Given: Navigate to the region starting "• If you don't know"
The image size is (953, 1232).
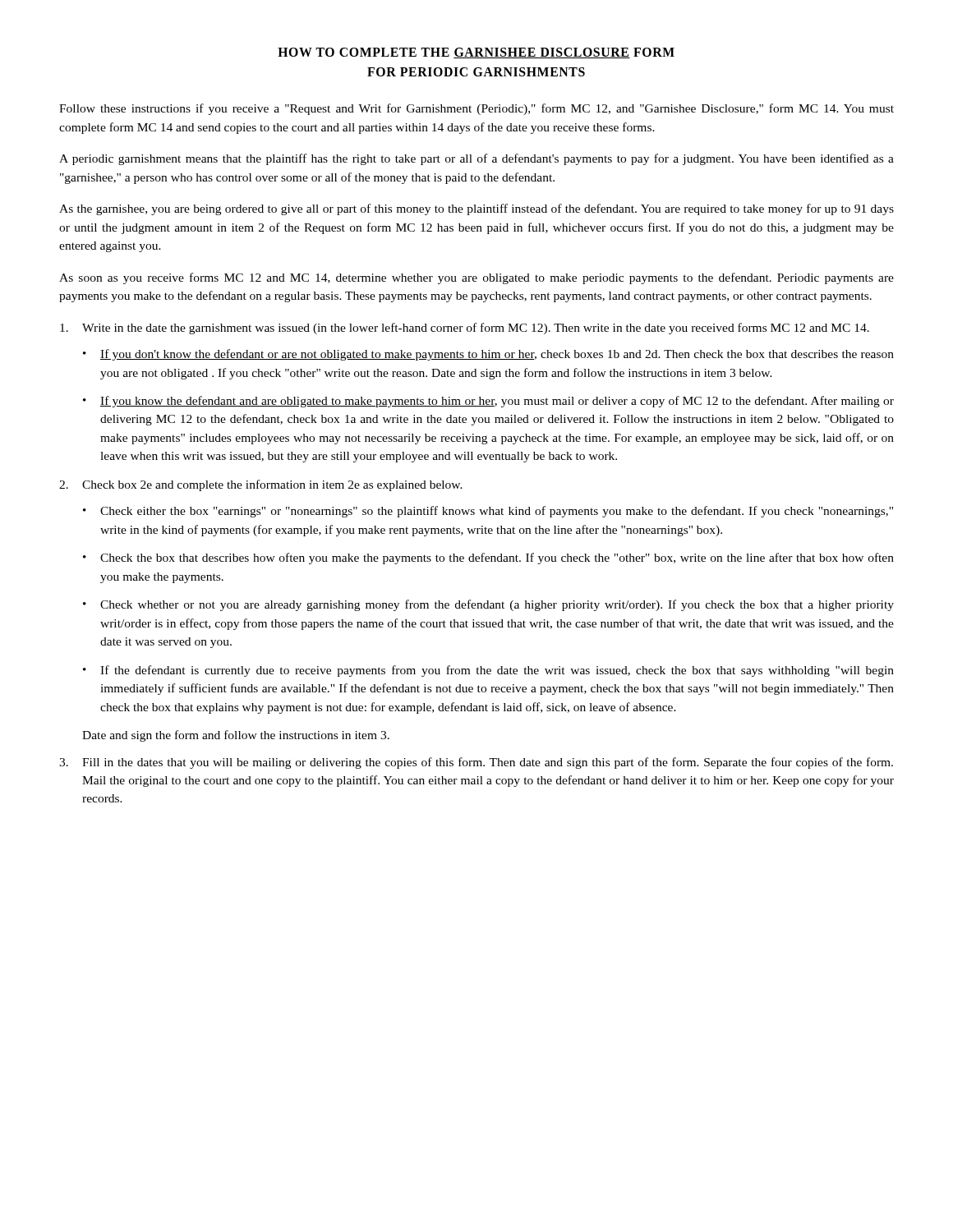Looking at the screenshot, I should point(488,363).
